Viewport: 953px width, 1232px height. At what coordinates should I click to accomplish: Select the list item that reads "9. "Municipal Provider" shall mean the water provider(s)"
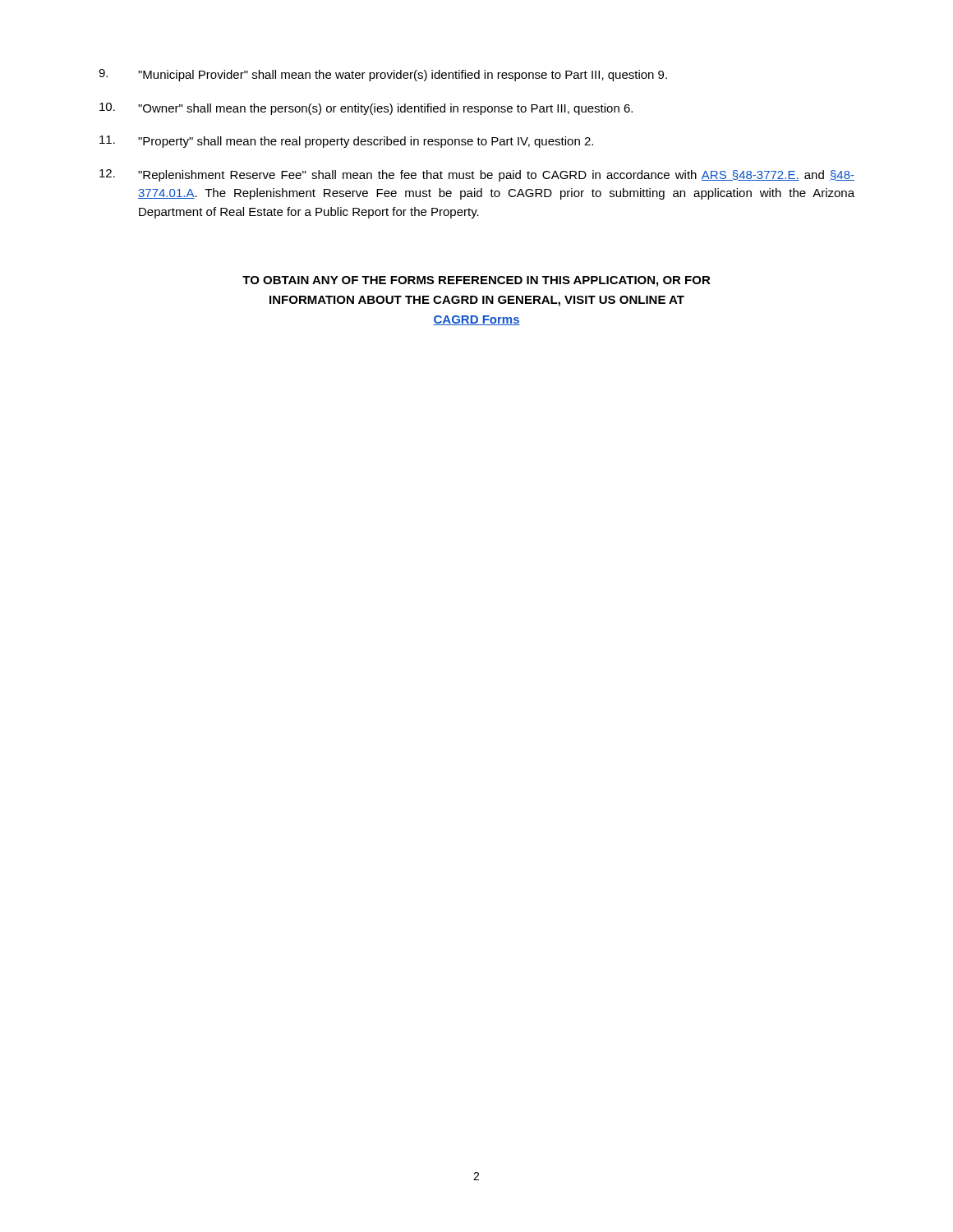tap(383, 75)
